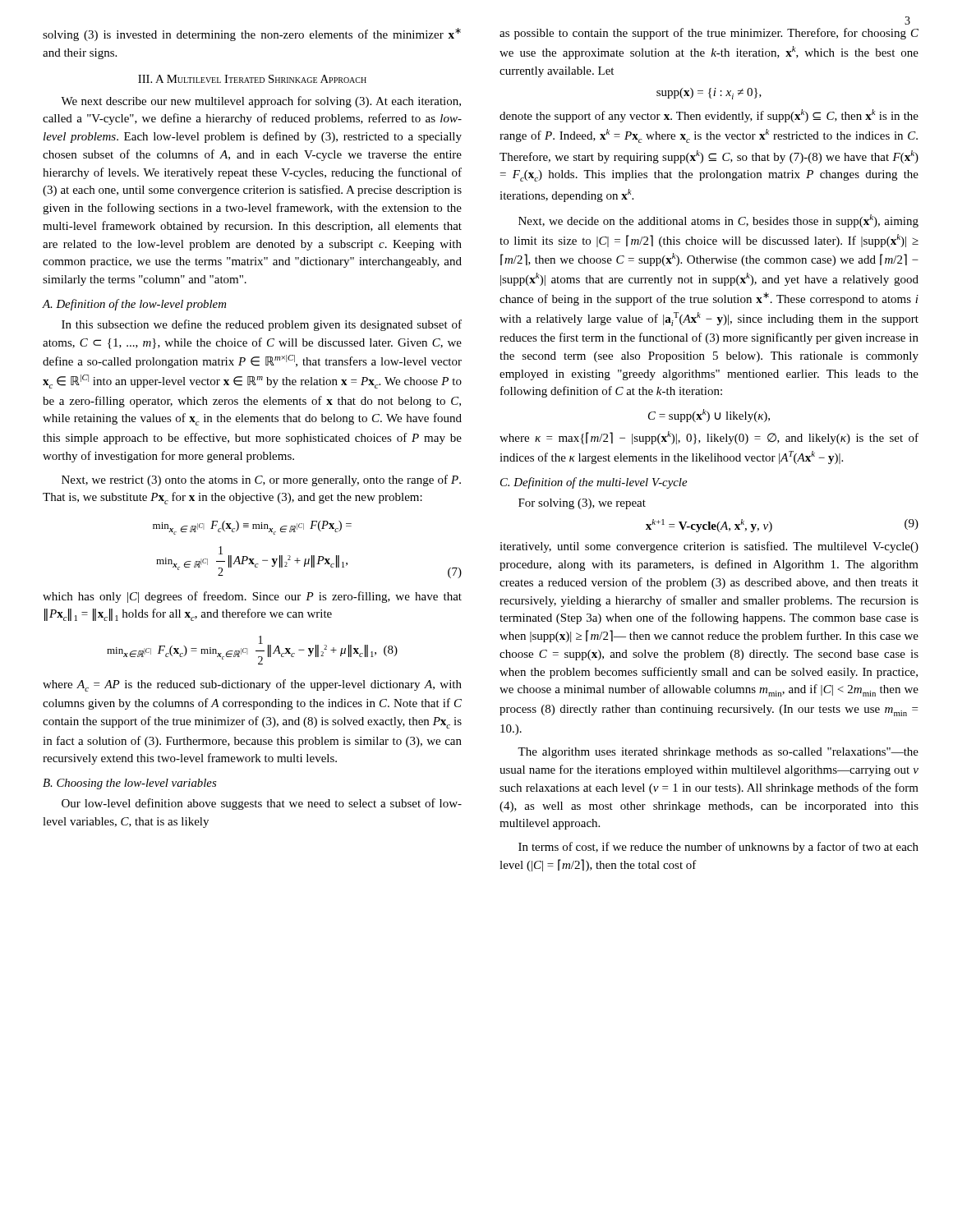Locate the text block with the text "Our low-level definition"
This screenshot has width=953, height=1232.
(252, 813)
